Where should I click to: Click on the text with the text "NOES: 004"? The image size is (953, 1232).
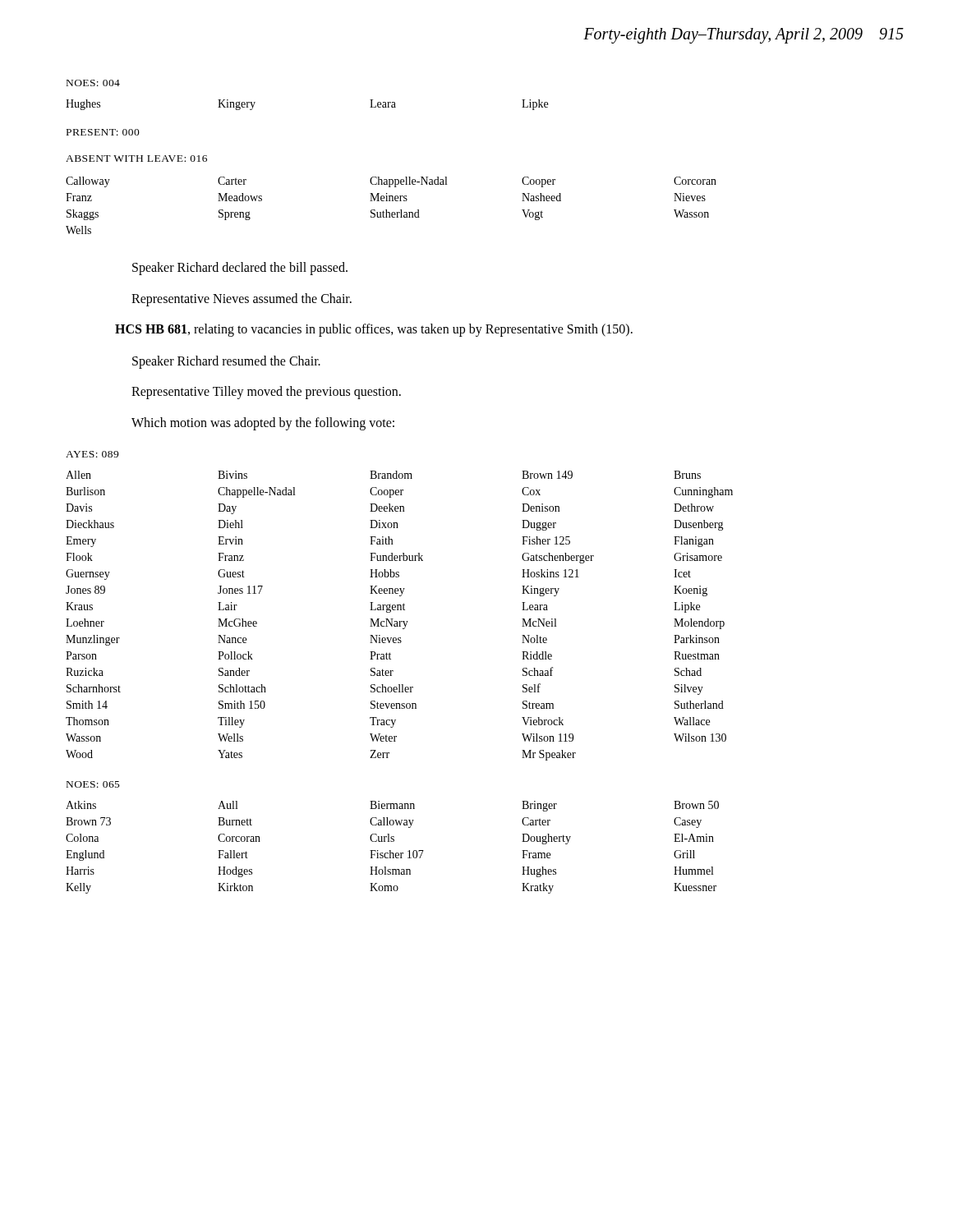(x=93, y=83)
